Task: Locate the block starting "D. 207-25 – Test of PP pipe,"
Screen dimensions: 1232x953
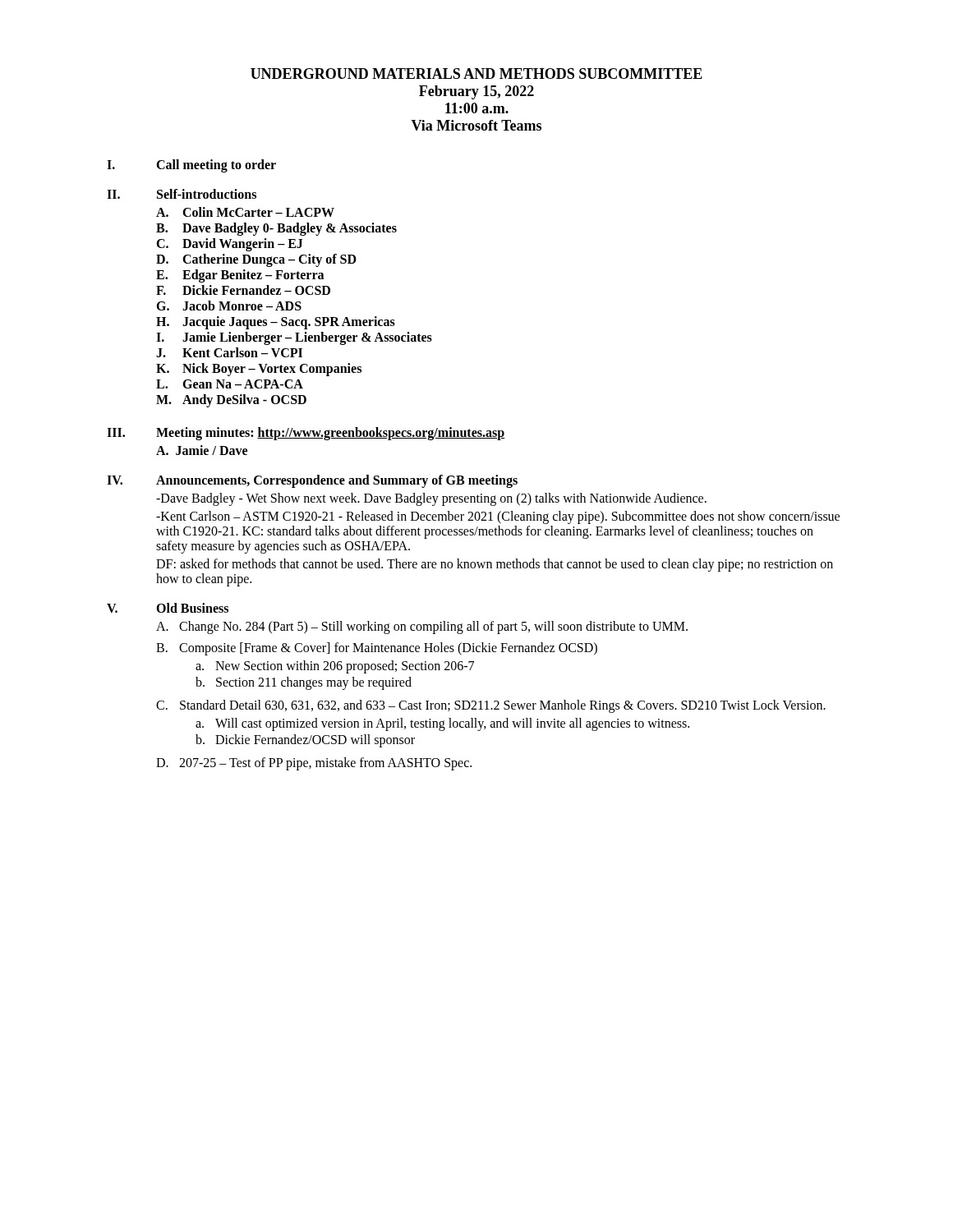Action: pos(314,764)
